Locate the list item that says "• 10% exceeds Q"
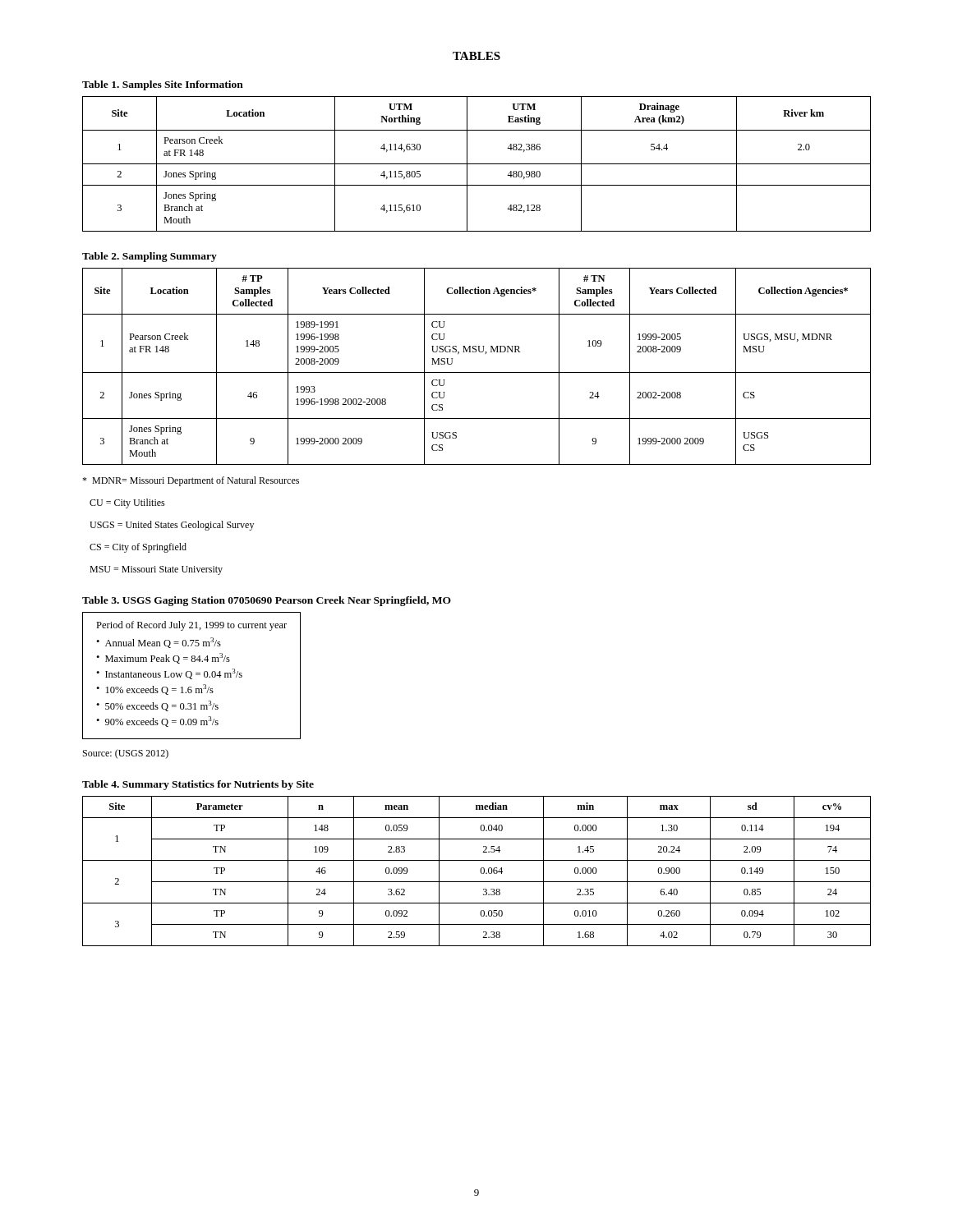This screenshot has height=1232, width=953. click(155, 690)
